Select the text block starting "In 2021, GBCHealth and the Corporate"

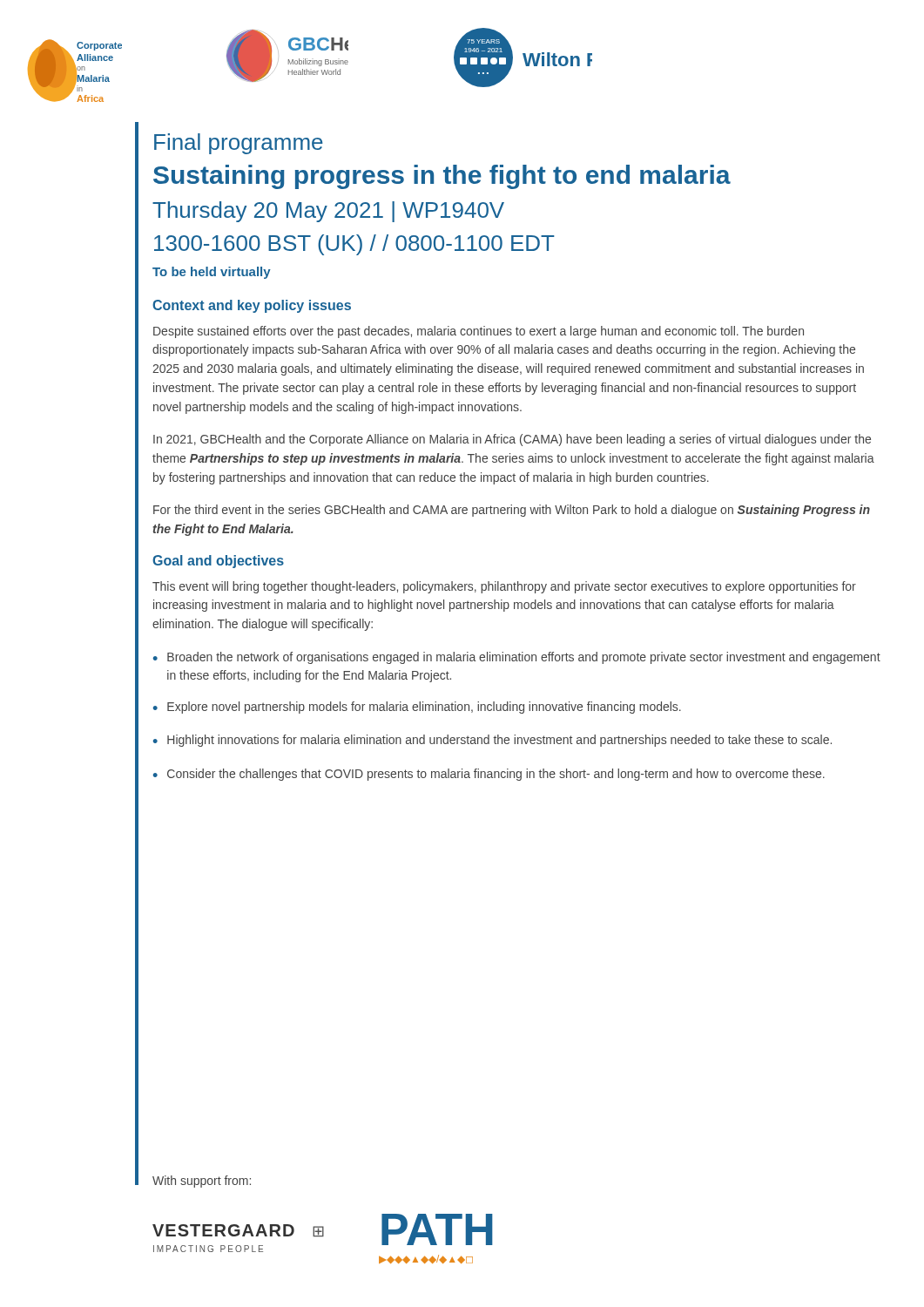click(x=513, y=458)
